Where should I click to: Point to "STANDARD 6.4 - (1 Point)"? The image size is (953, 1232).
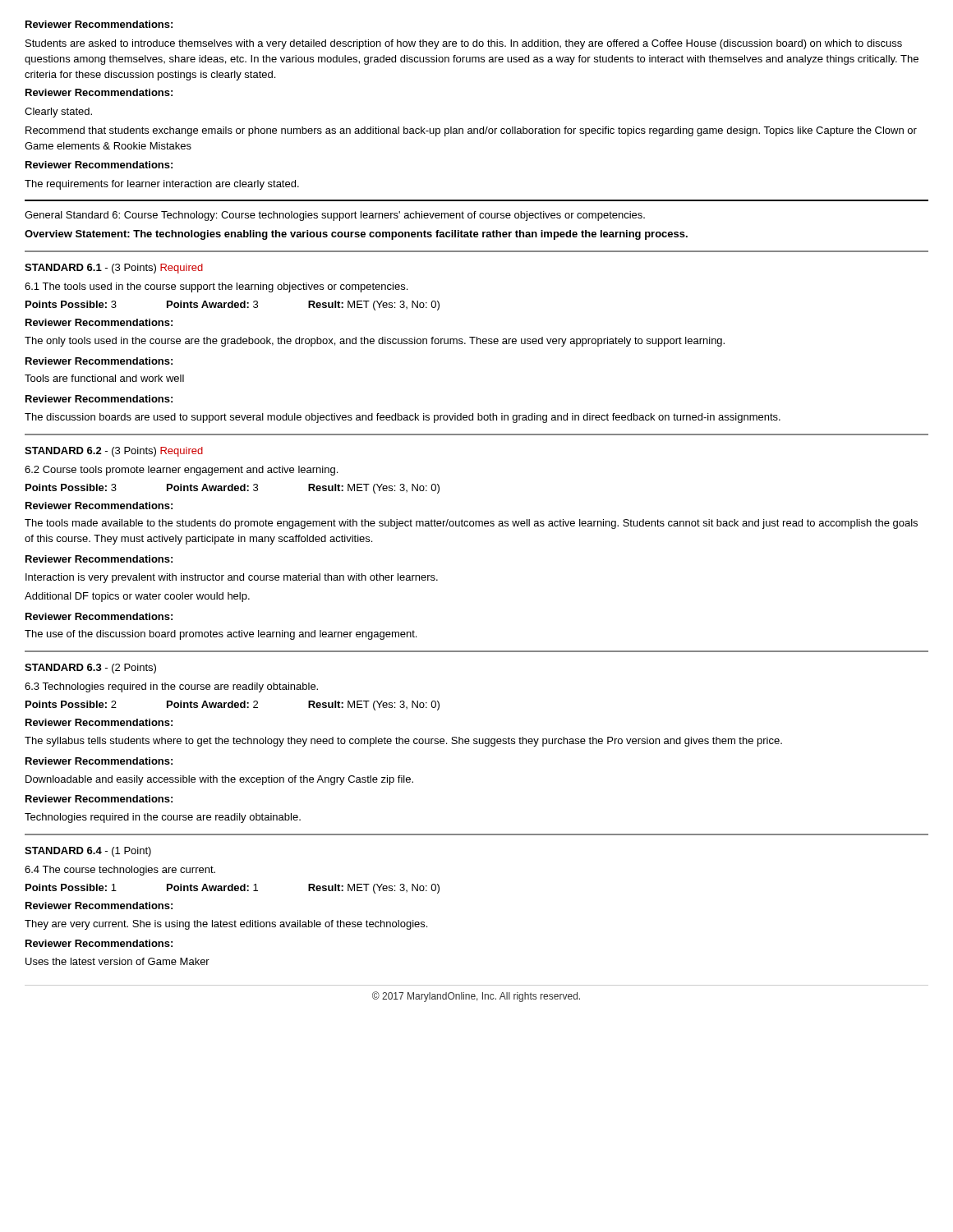[88, 852]
